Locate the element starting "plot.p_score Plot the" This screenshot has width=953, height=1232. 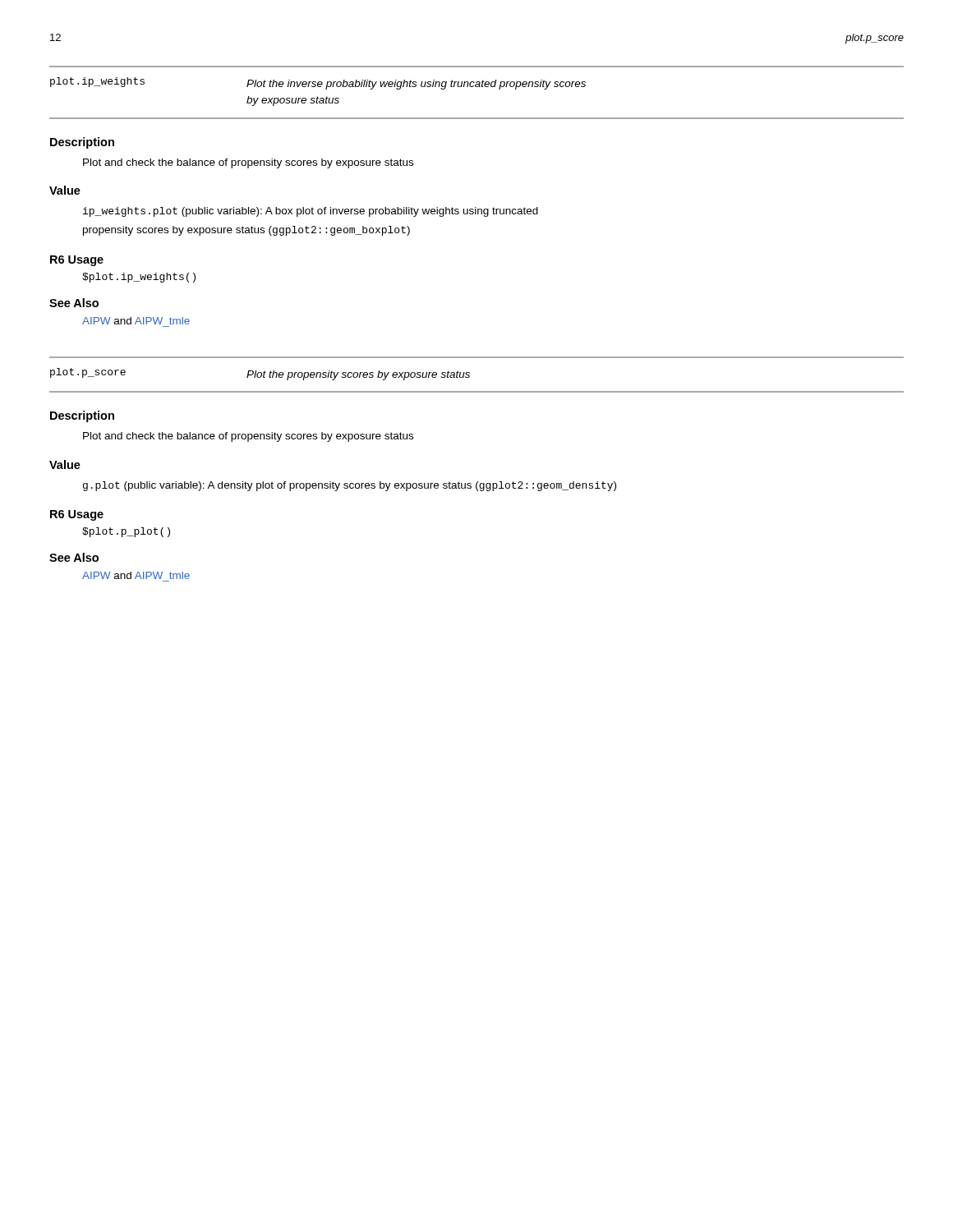point(260,374)
